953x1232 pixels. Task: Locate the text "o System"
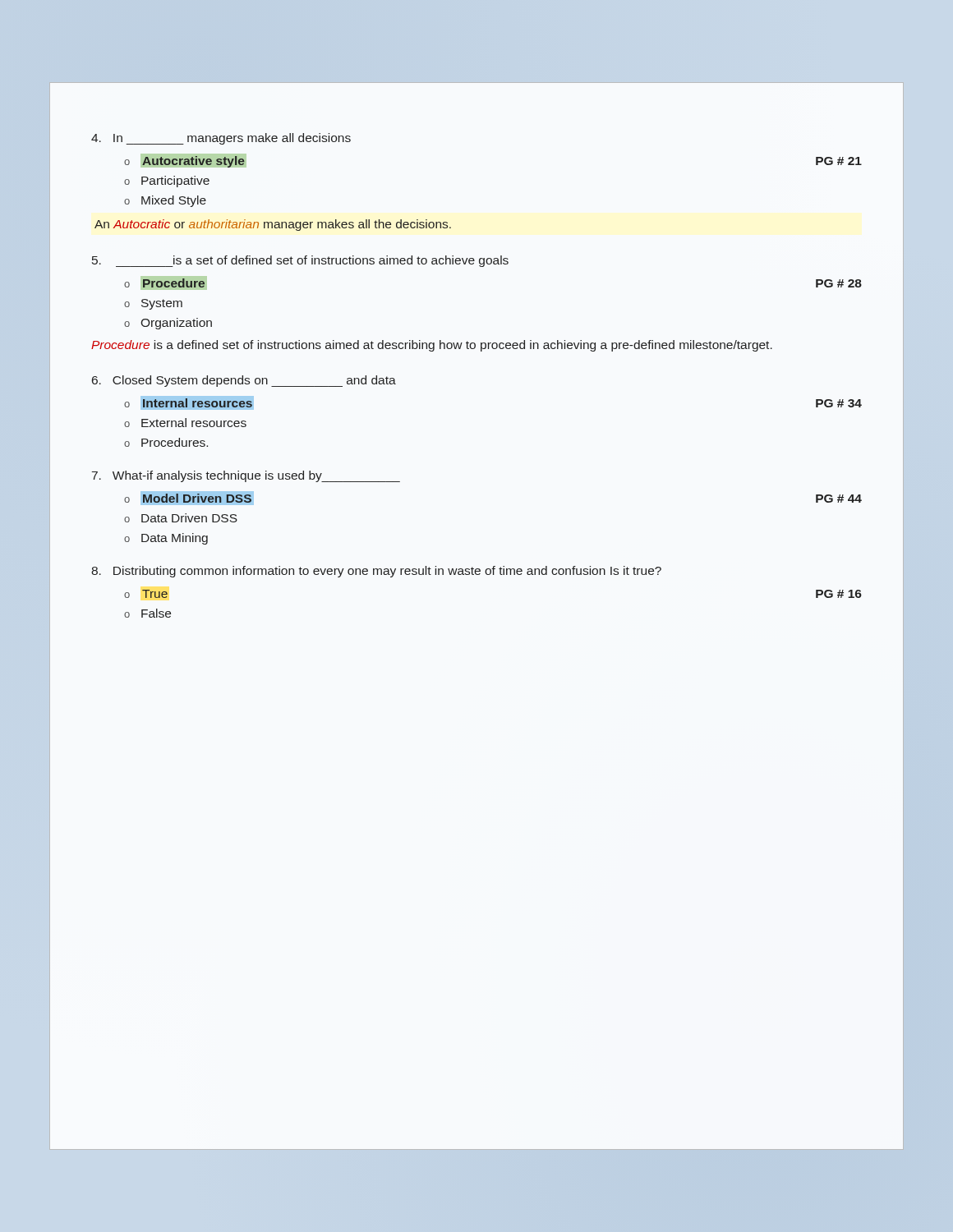[153, 304]
